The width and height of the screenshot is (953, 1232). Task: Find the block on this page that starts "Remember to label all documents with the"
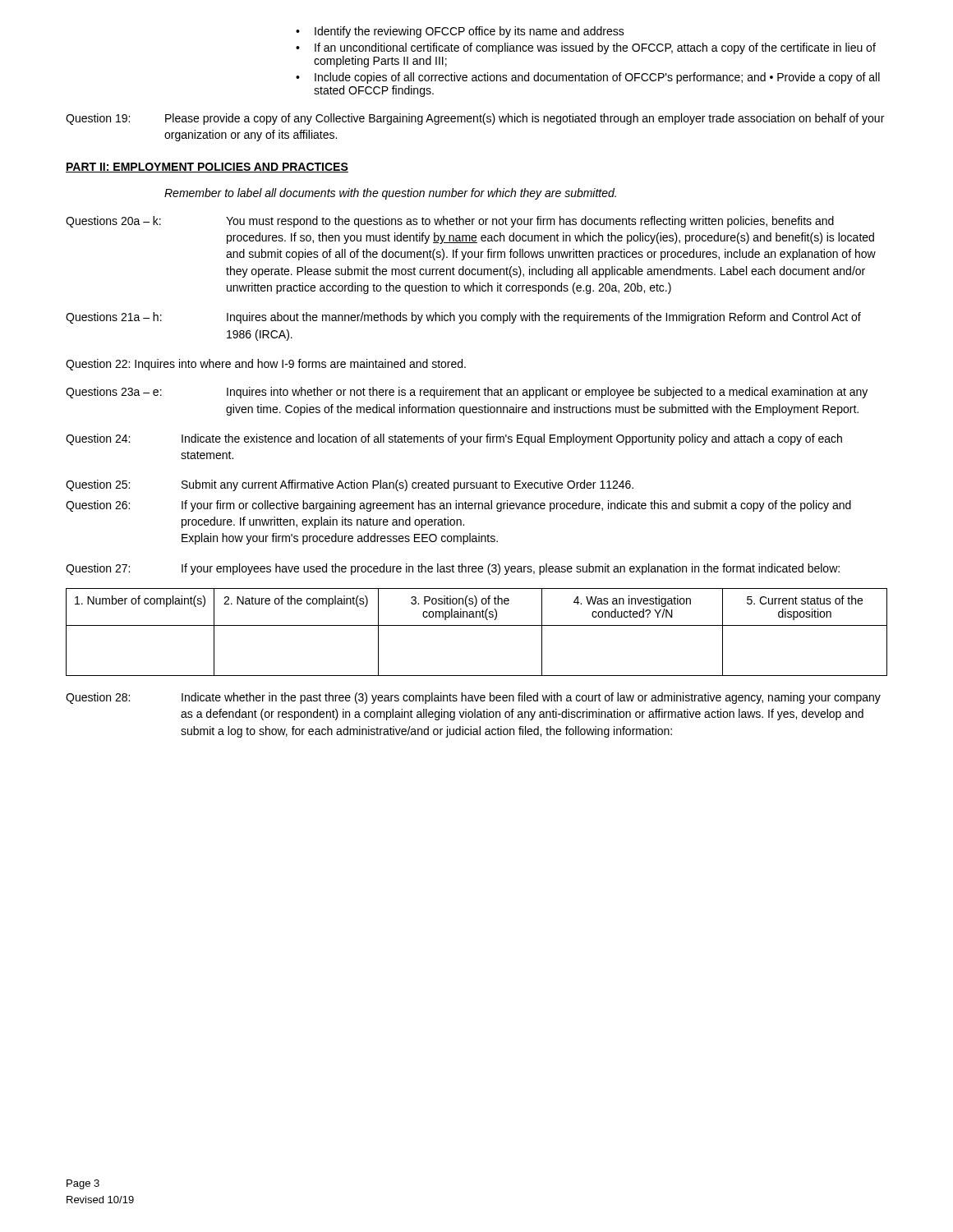(391, 193)
